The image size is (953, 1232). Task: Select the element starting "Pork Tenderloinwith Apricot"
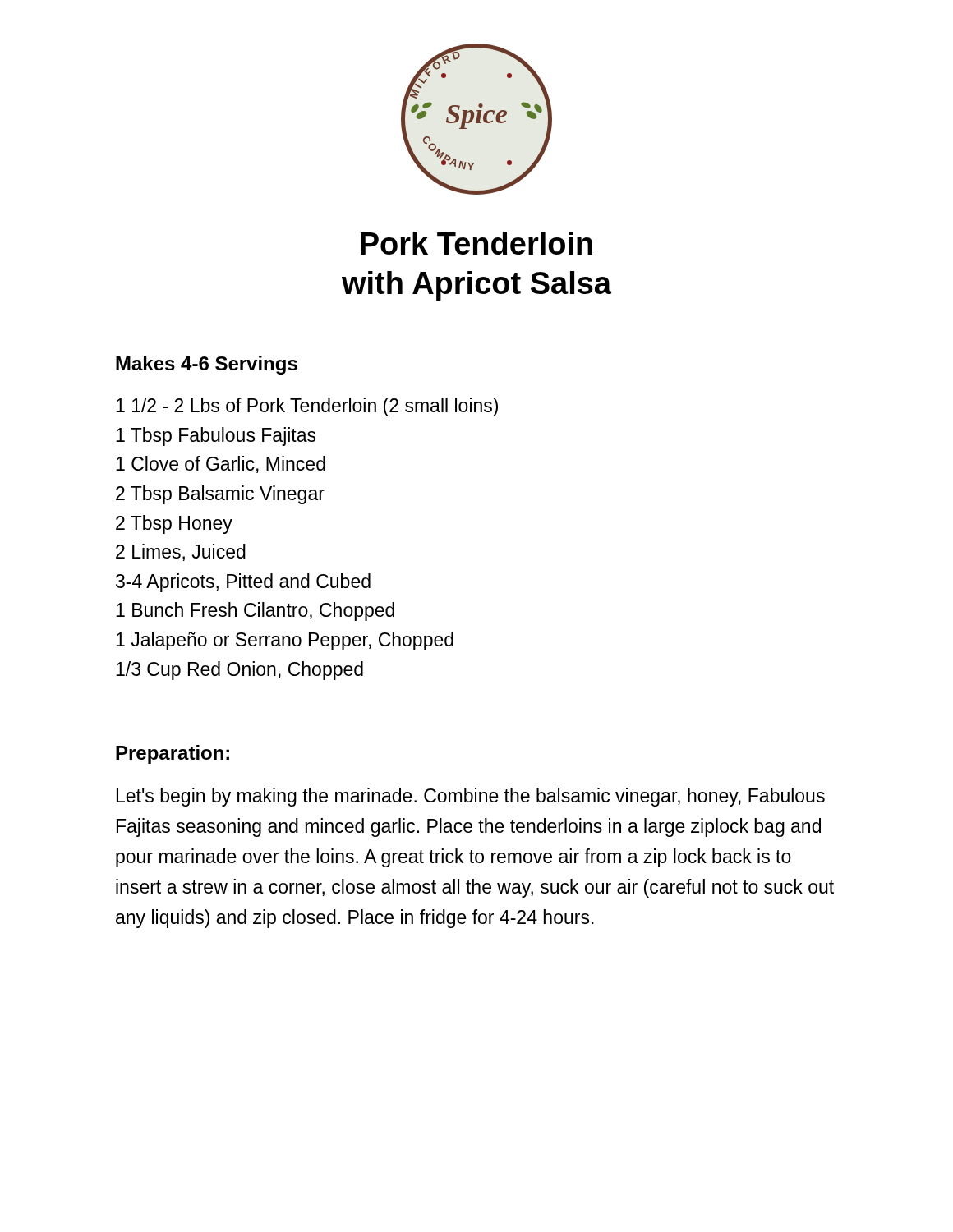click(x=476, y=264)
